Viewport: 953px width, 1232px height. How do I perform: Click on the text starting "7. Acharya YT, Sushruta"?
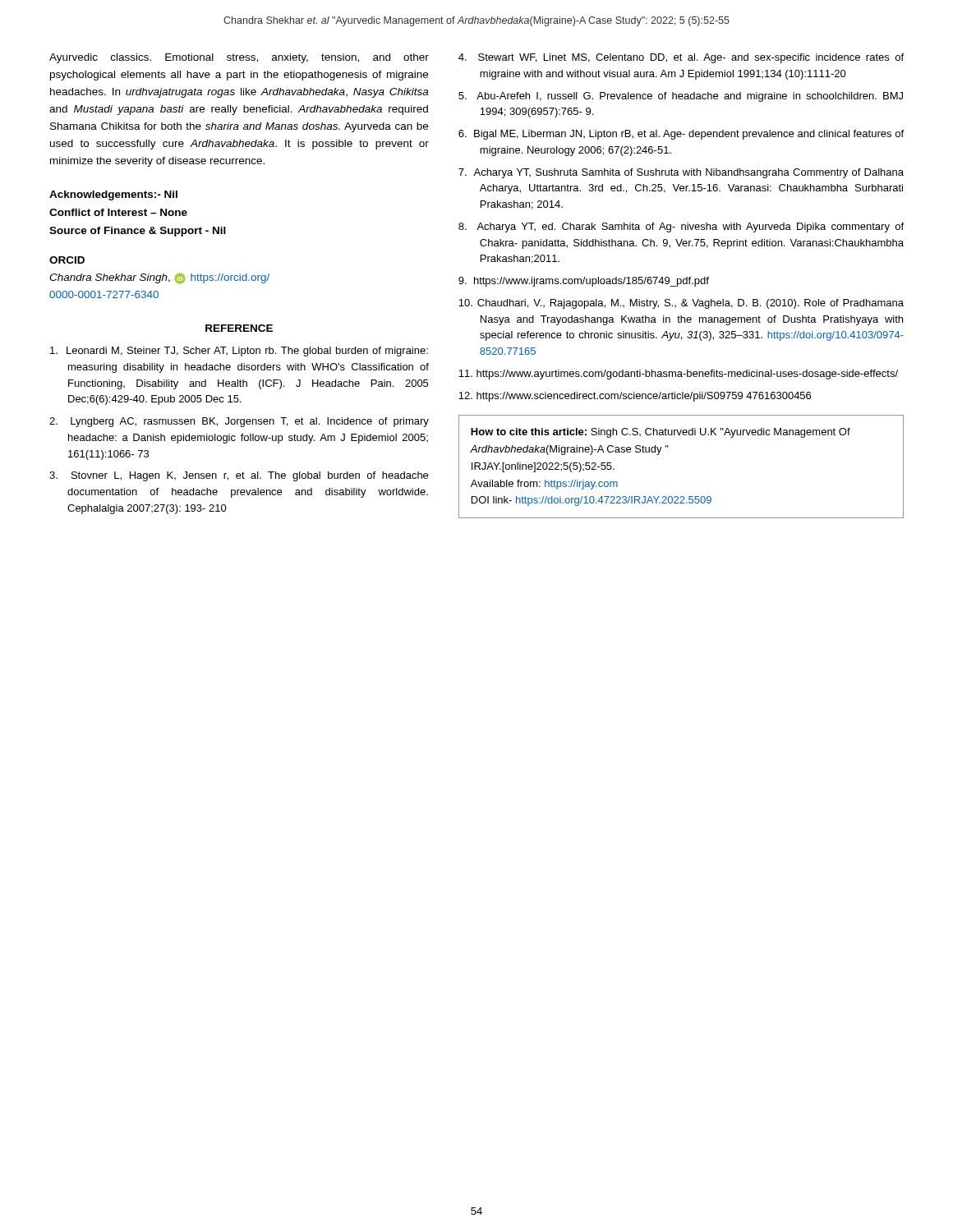point(681,188)
